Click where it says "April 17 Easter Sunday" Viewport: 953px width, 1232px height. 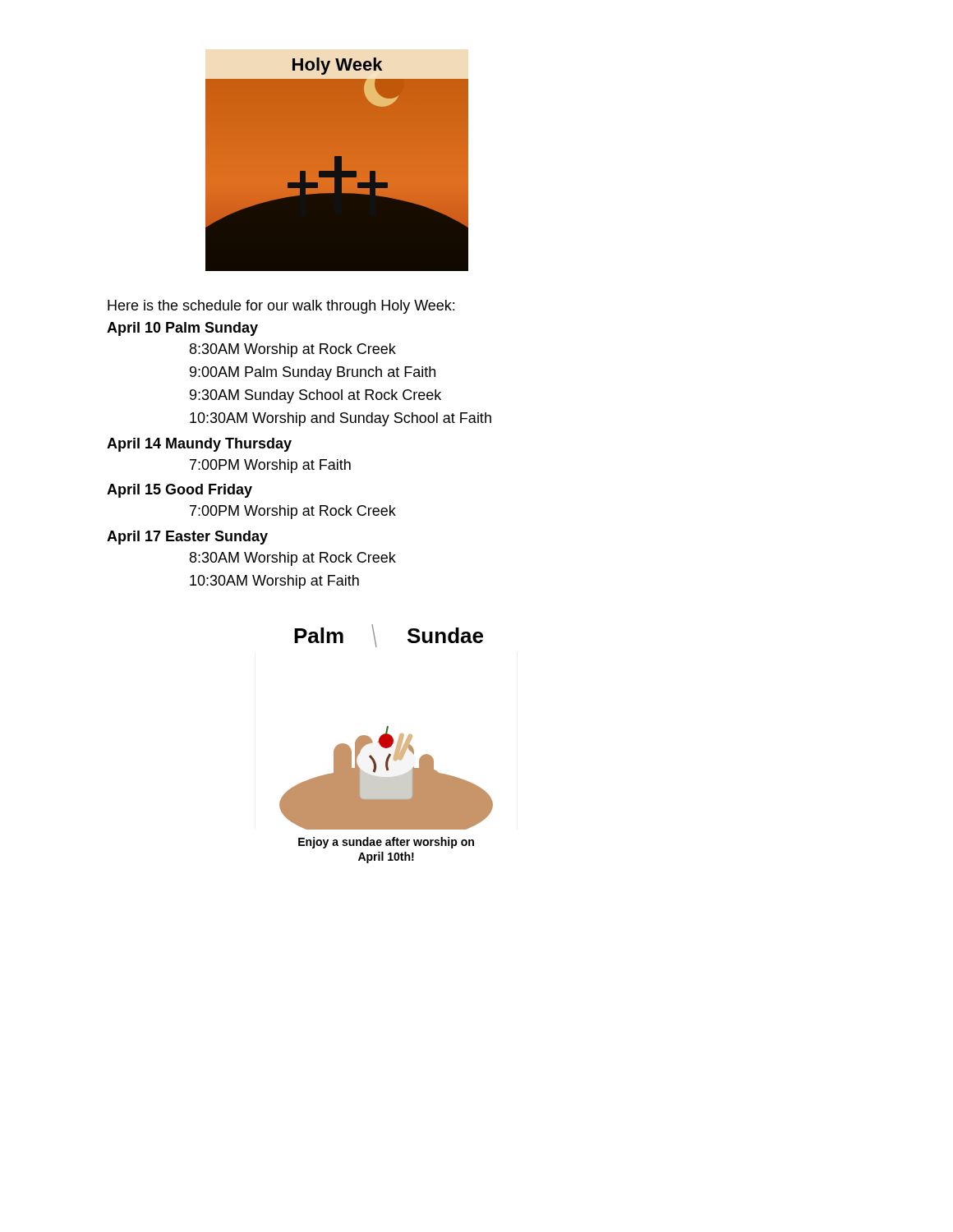point(187,537)
